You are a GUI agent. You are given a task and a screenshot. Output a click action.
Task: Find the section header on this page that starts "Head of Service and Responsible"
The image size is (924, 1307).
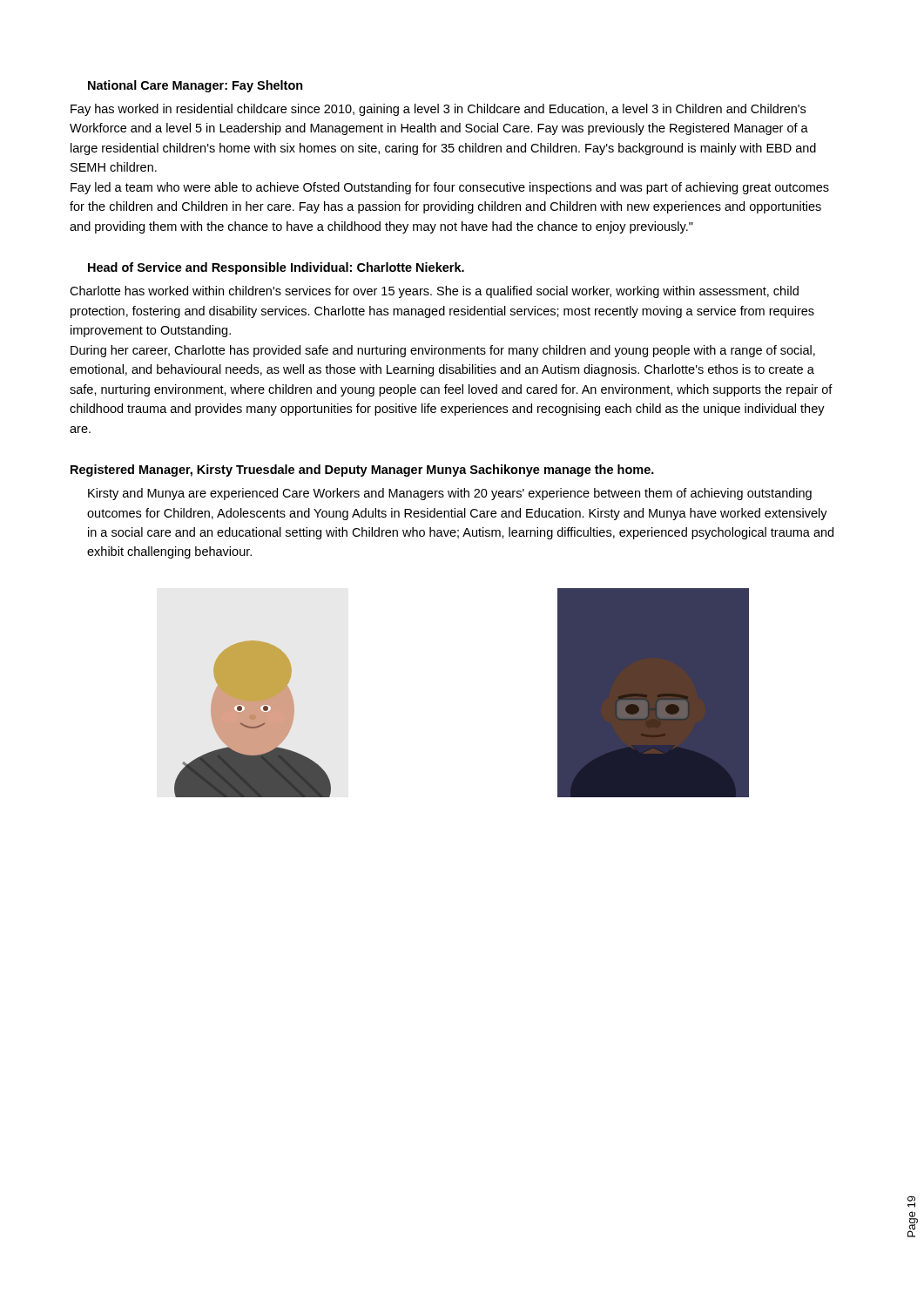pos(276,268)
